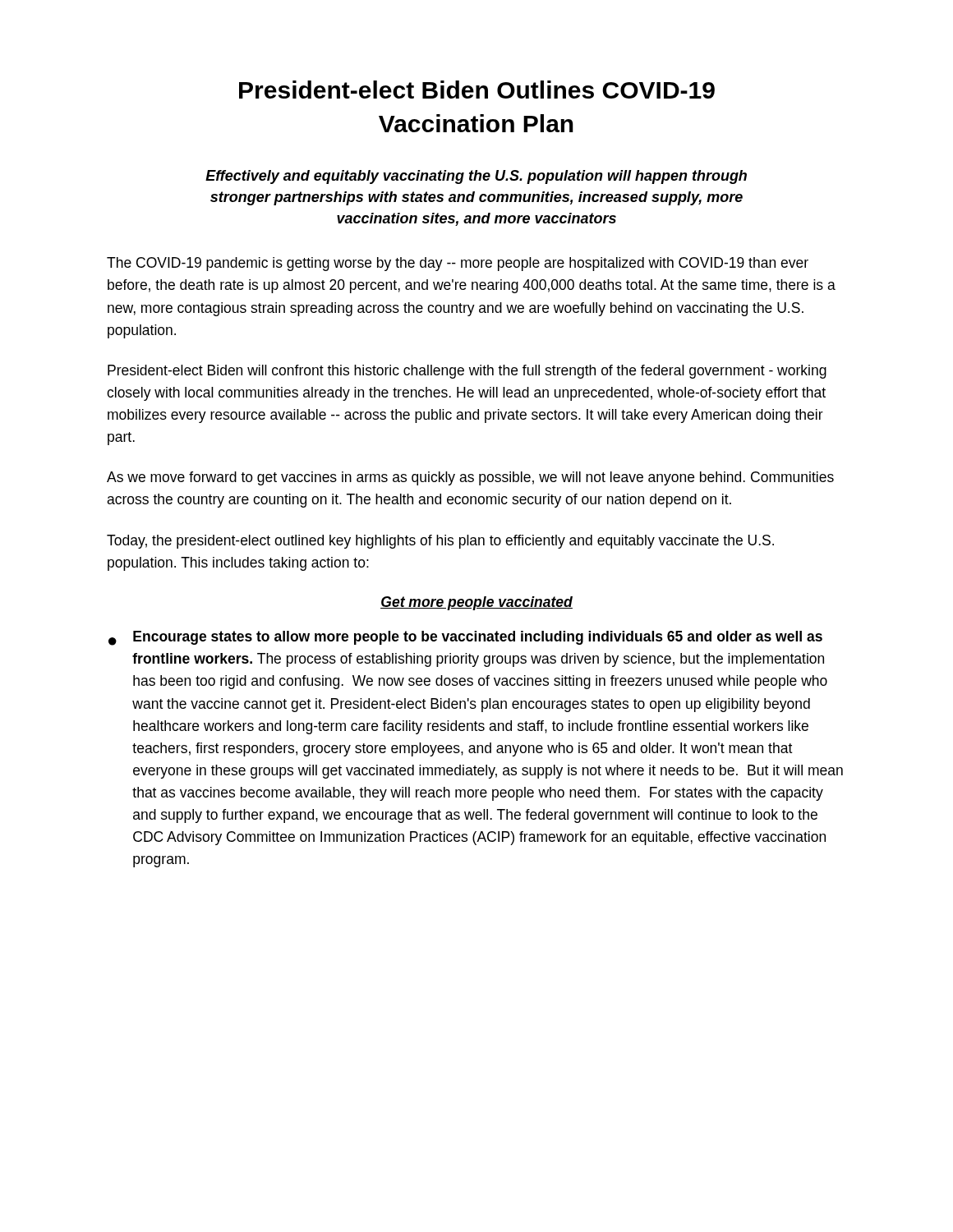Locate the text block that says "Today, the president-elect outlined key"

(441, 551)
